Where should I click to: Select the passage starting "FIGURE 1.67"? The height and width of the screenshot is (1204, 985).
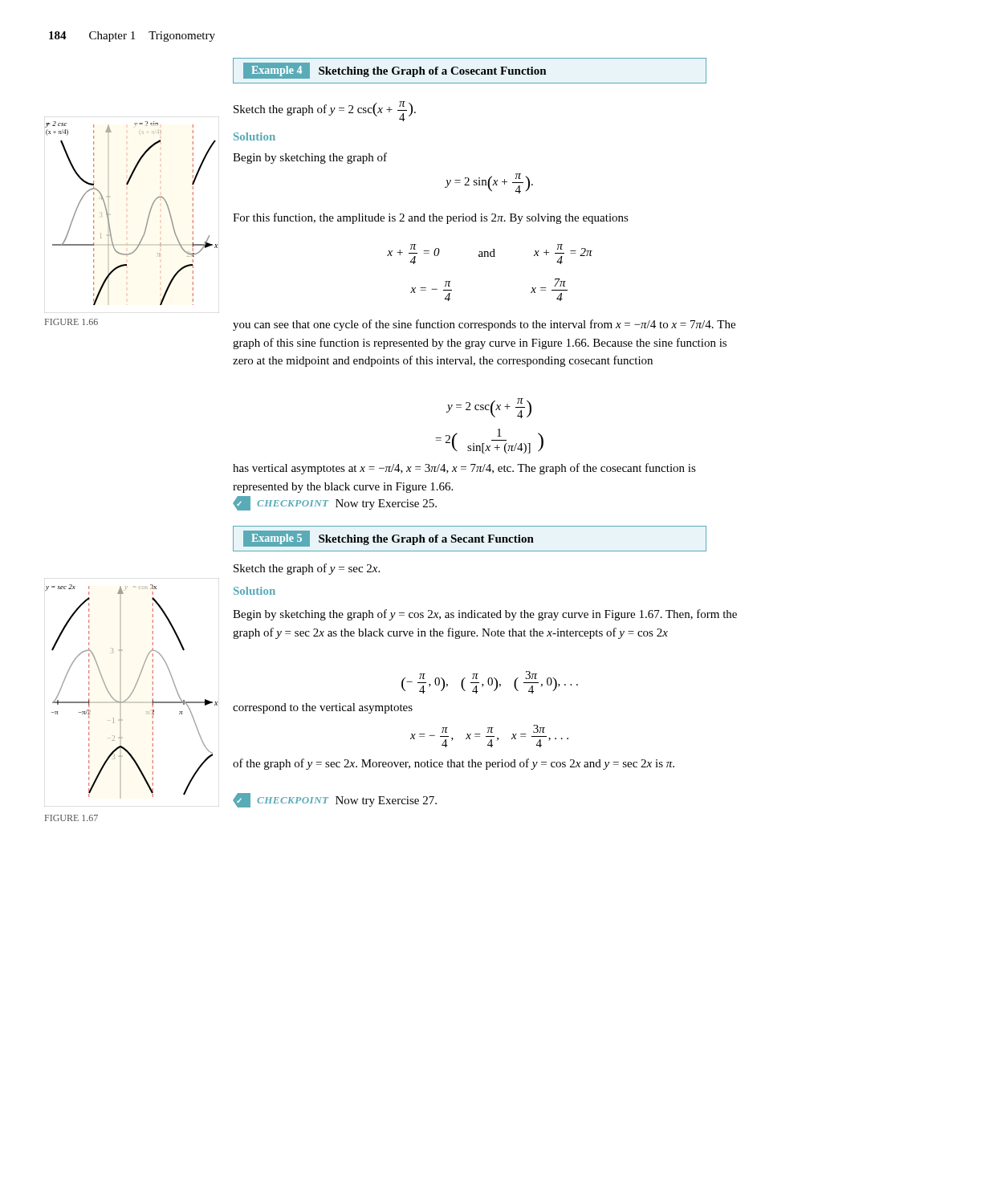point(71,818)
